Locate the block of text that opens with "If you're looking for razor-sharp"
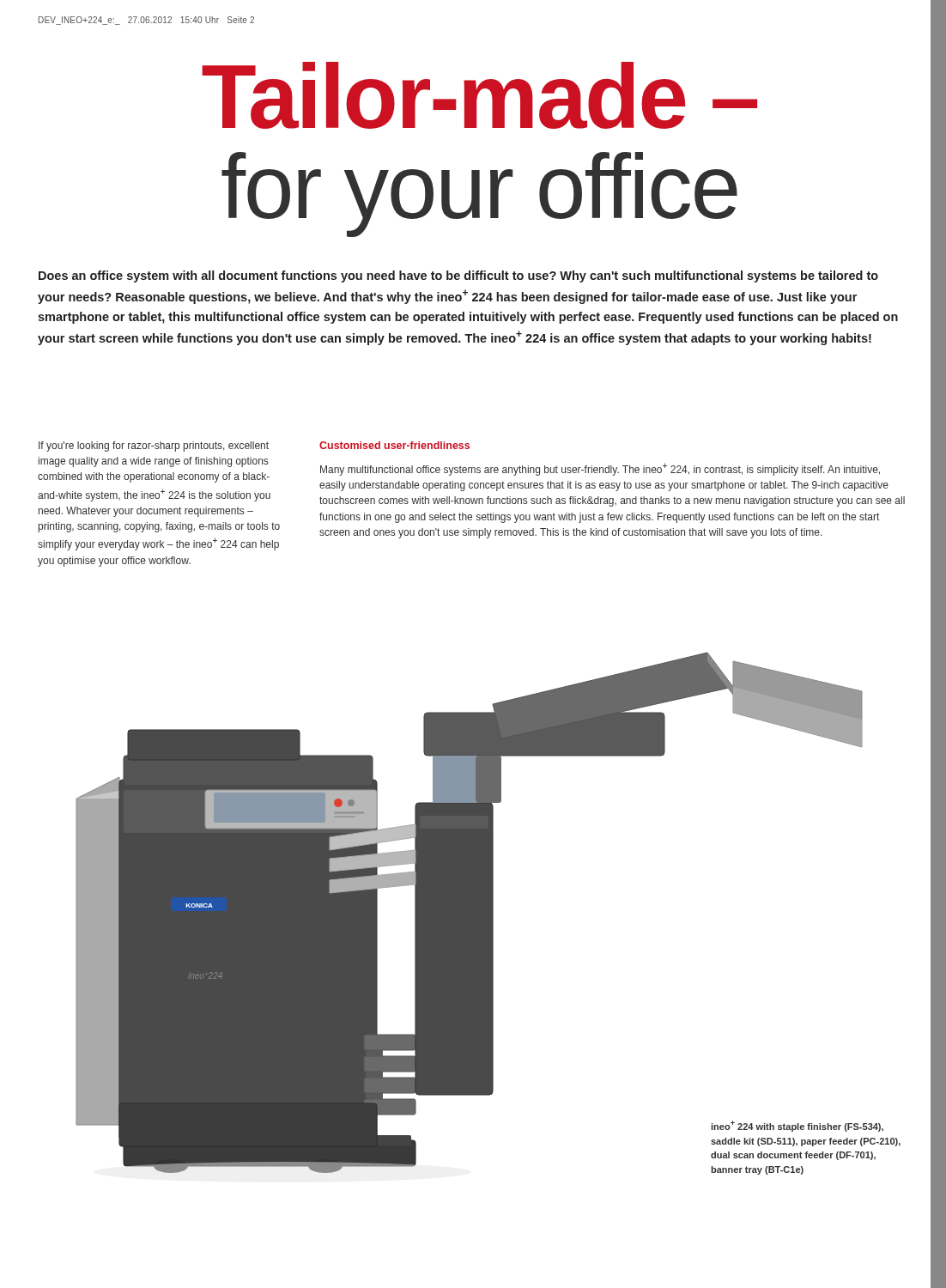946x1288 pixels. tap(159, 503)
